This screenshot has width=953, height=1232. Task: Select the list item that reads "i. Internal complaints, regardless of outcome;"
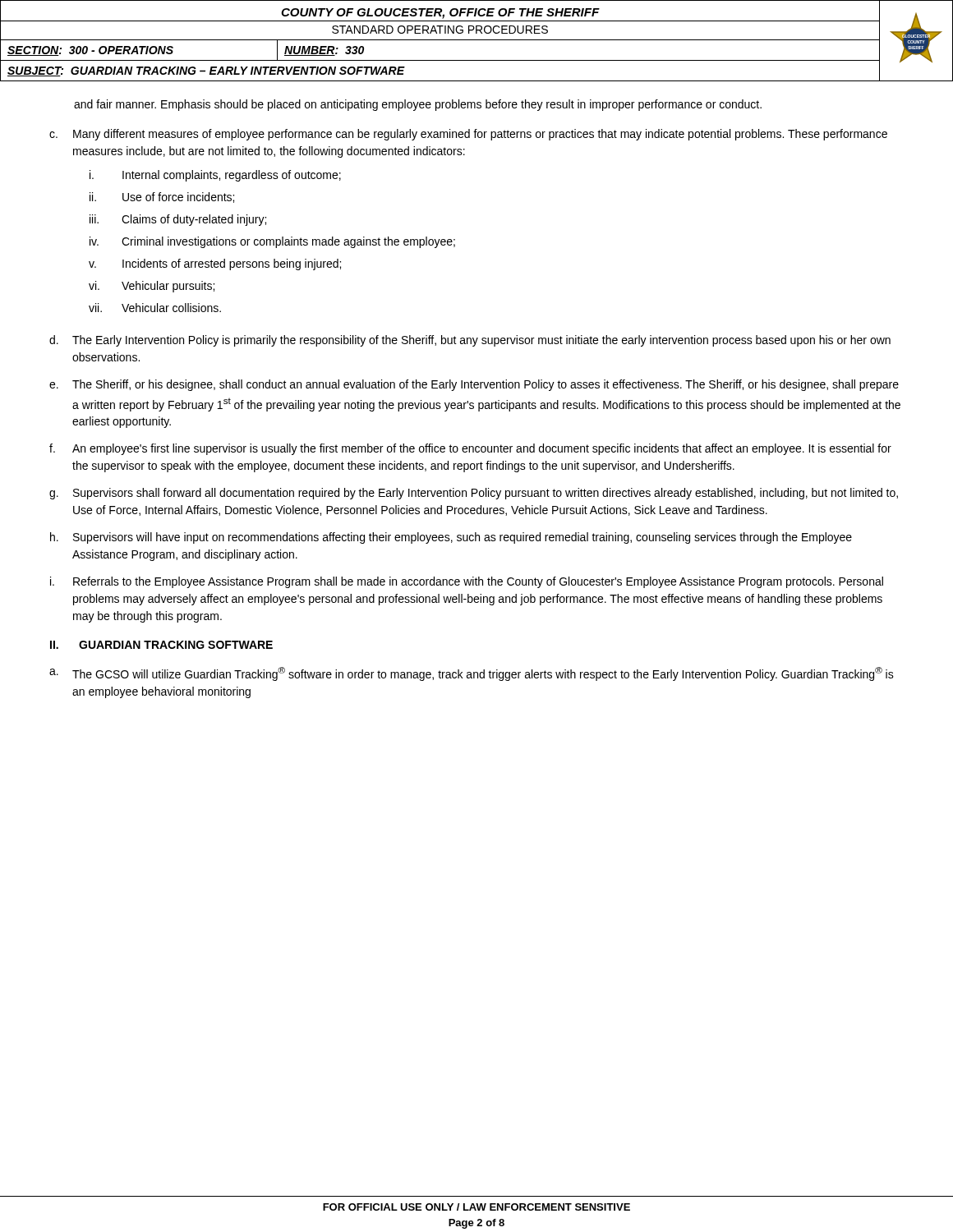(215, 176)
